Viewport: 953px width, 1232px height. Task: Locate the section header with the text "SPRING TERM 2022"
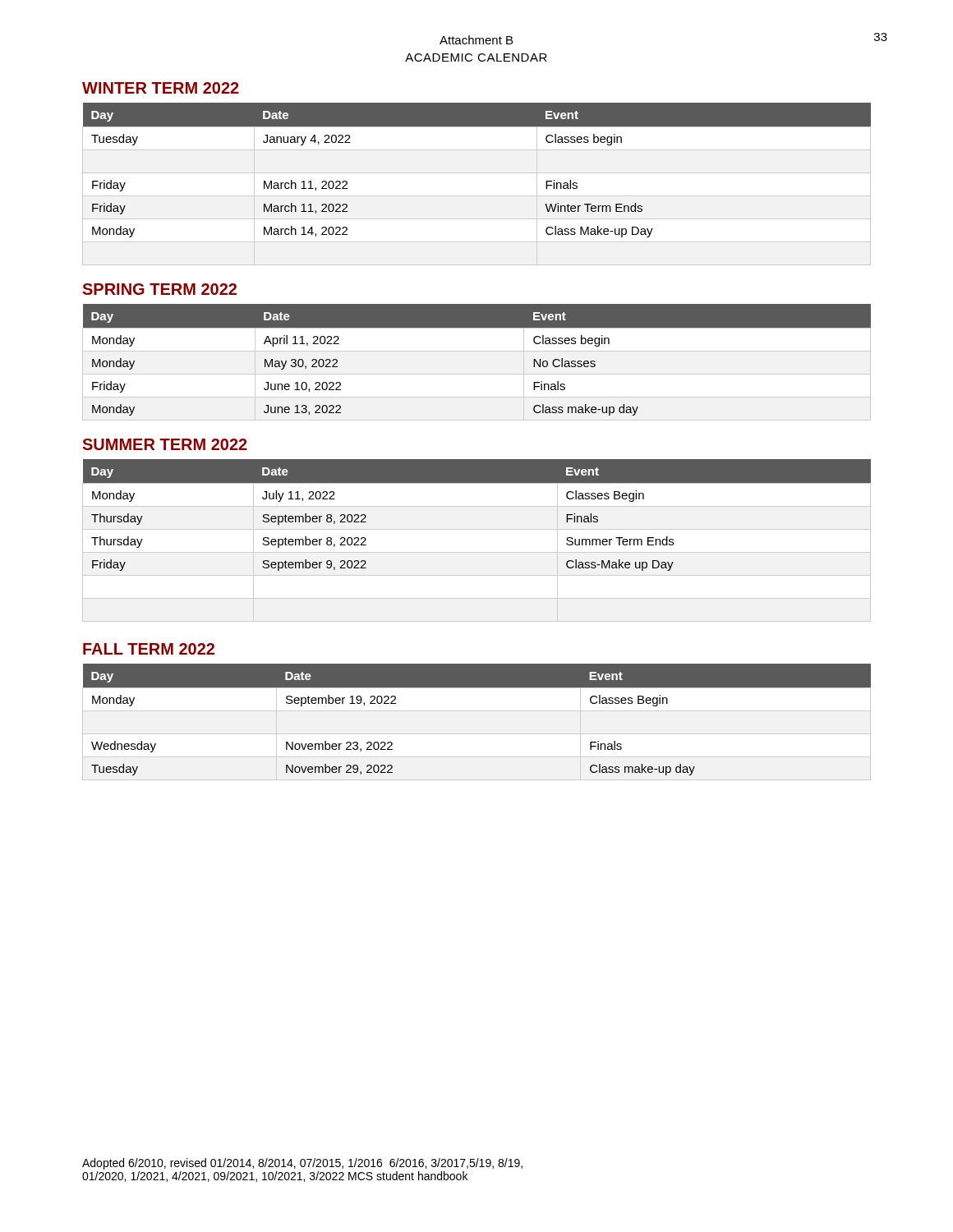coord(160,289)
